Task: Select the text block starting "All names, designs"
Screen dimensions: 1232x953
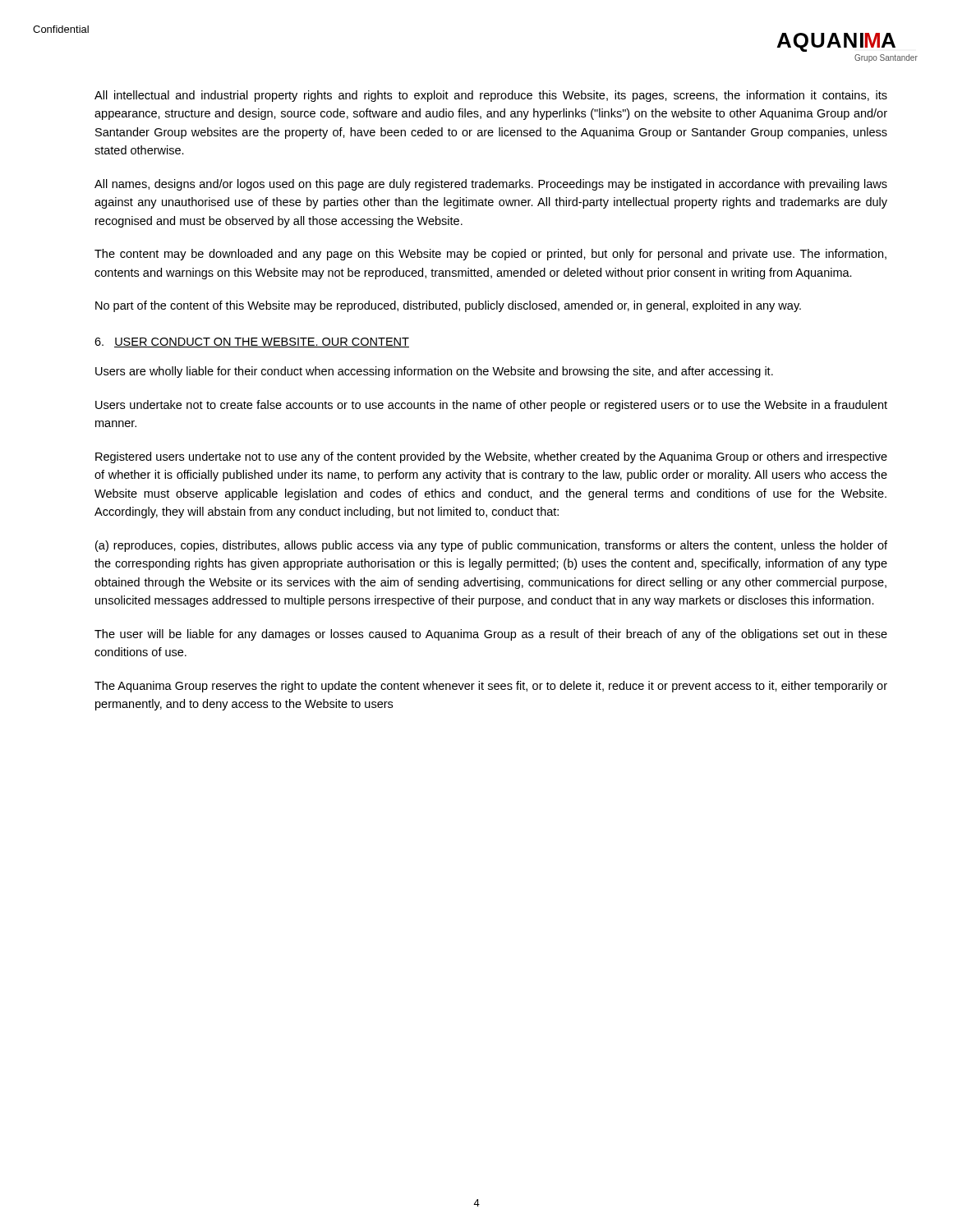Action: pyautogui.click(x=491, y=202)
